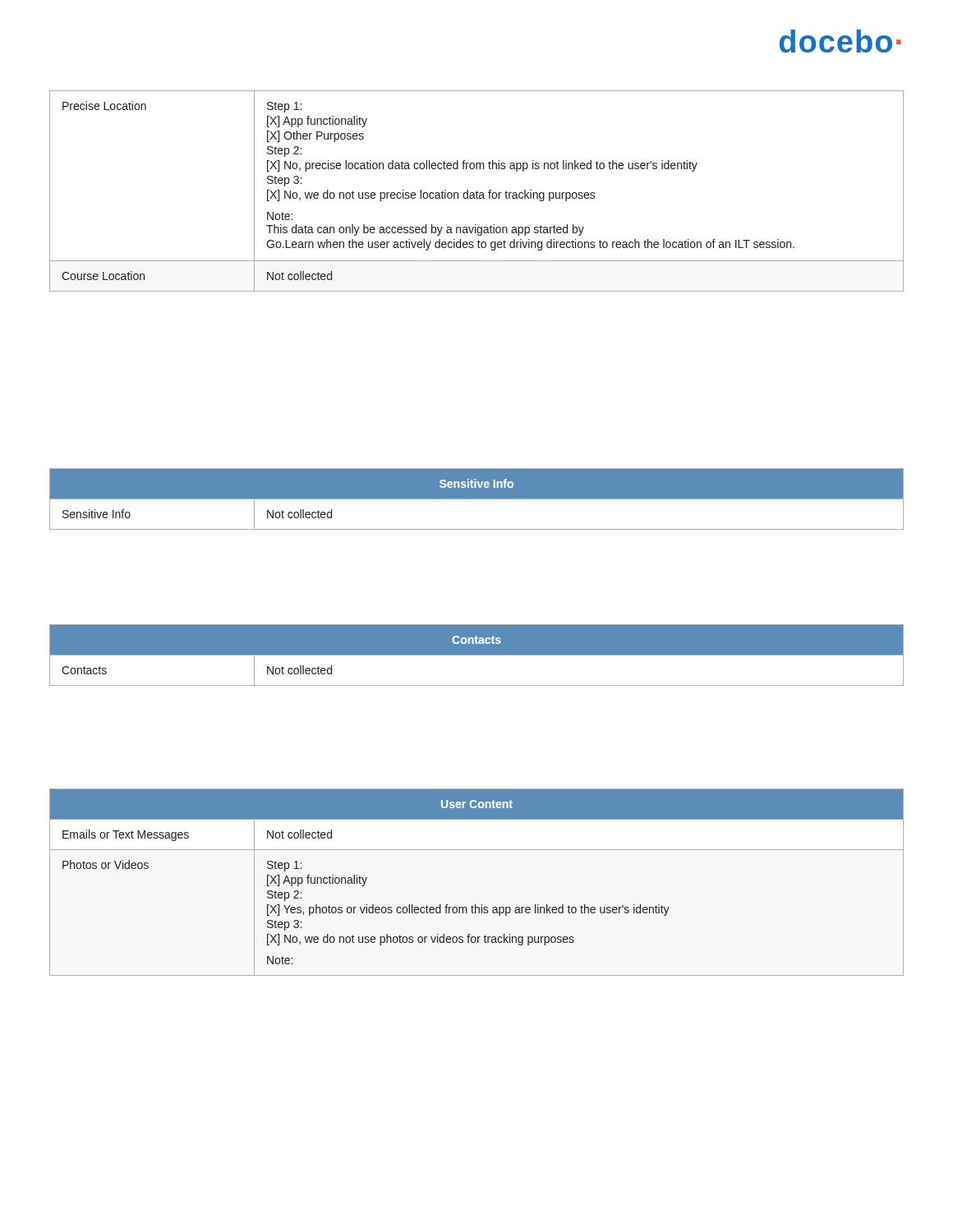Viewport: 953px width, 1232px height.
Task: Locate the table with the text "Sensitive Info"
Action: tap(476, 499)
